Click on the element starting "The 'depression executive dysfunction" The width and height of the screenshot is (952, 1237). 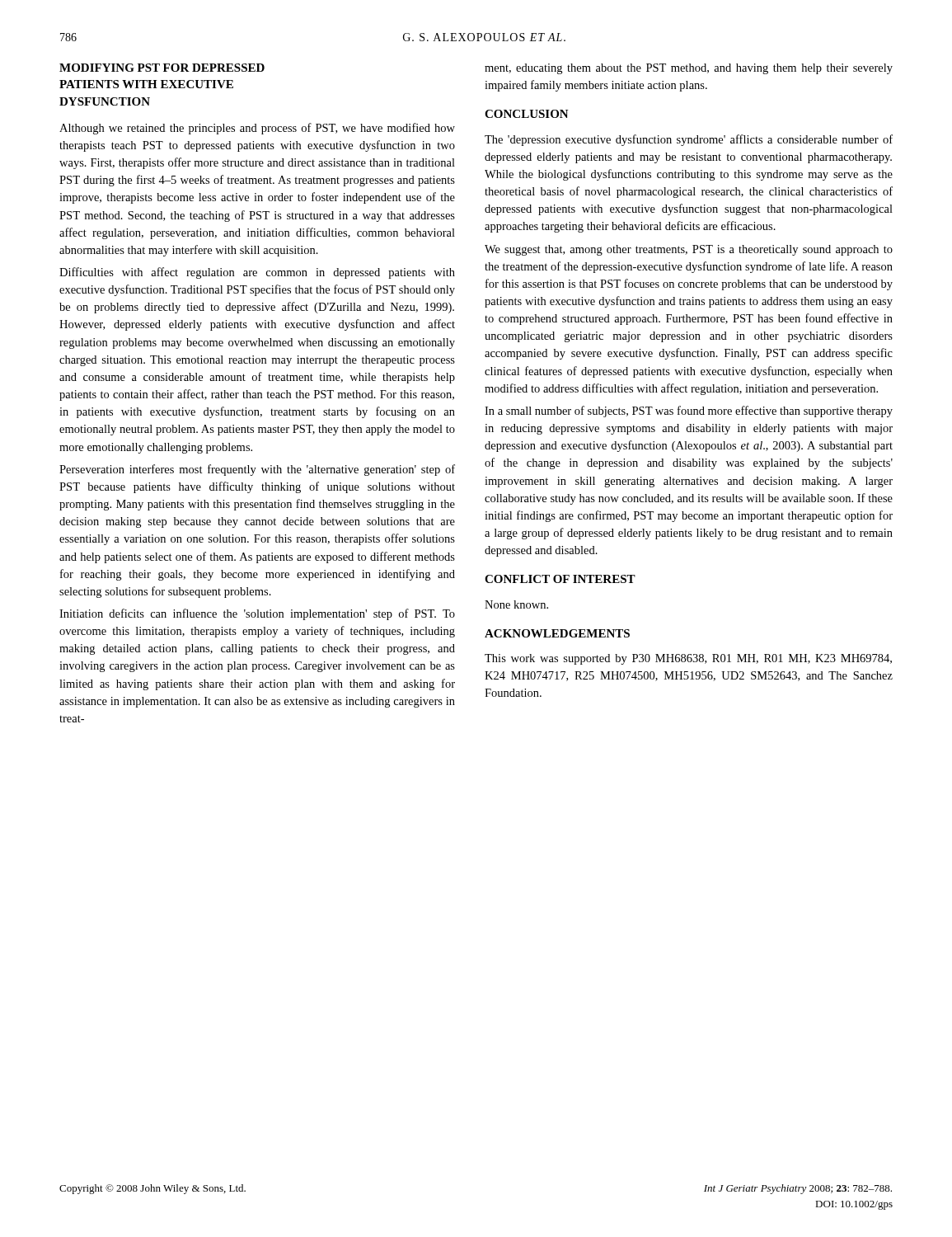tap(689, 183)
